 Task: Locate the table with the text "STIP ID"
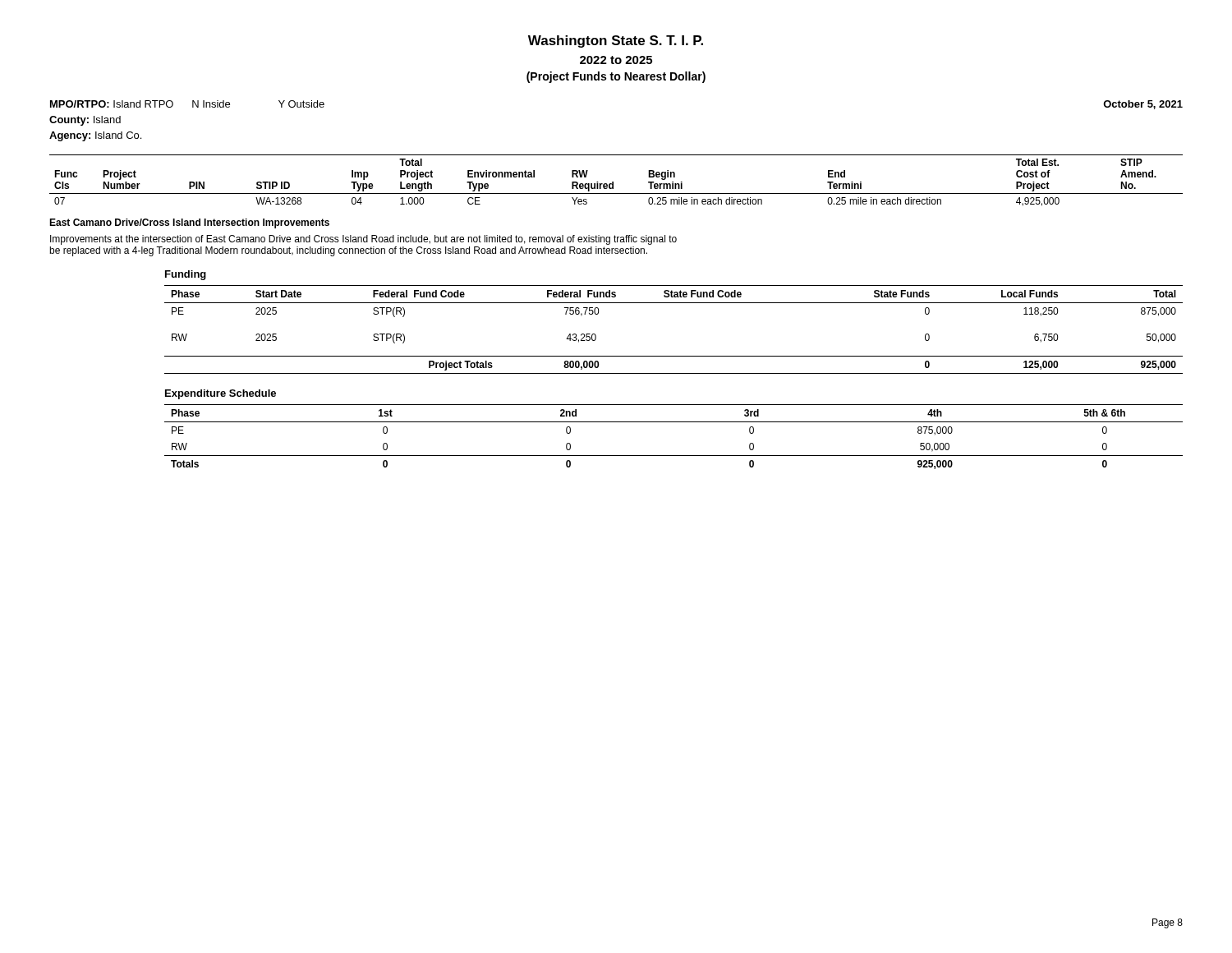(616, 182)
